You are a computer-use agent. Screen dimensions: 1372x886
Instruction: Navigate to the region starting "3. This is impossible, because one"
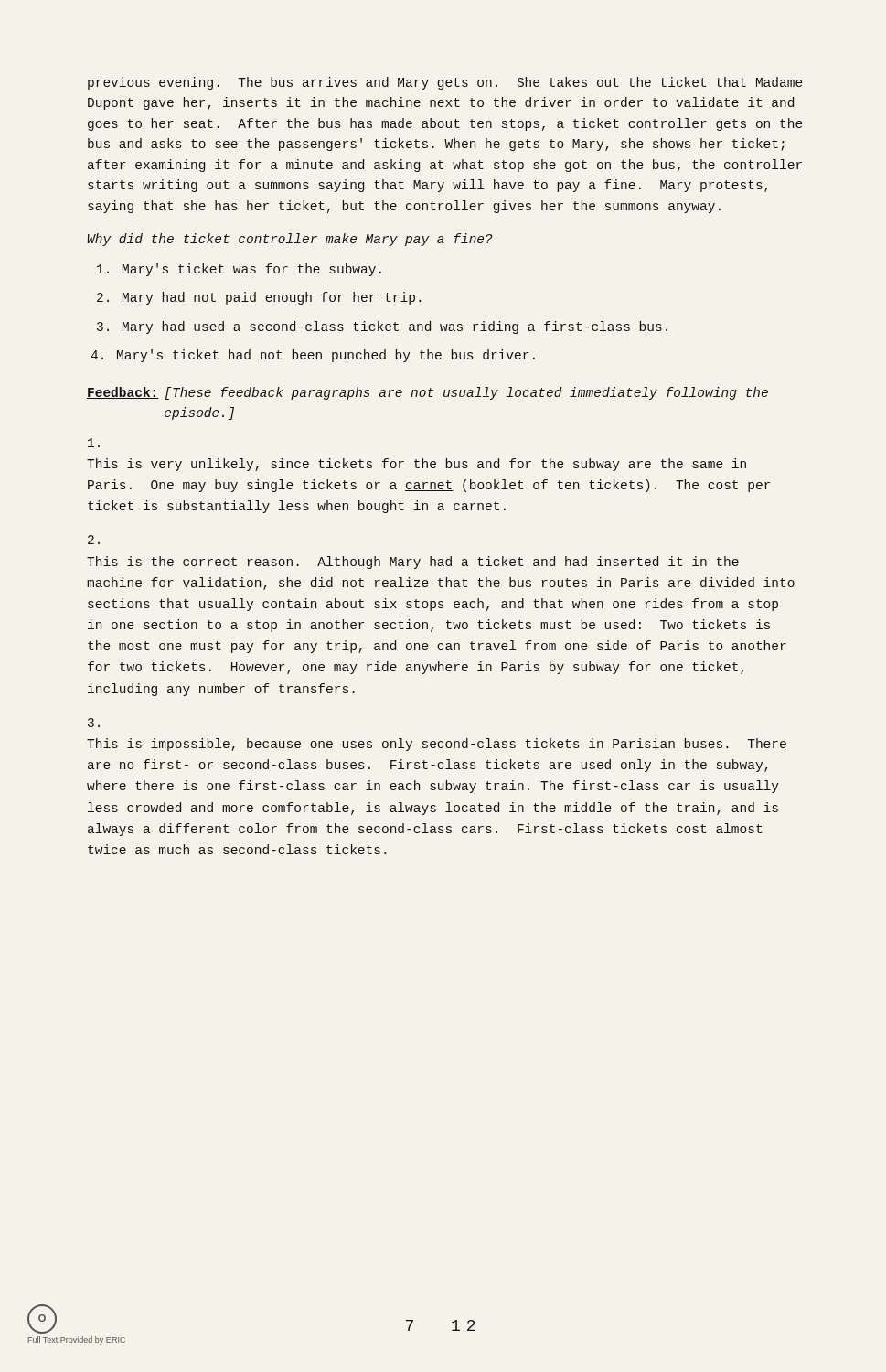443,788
